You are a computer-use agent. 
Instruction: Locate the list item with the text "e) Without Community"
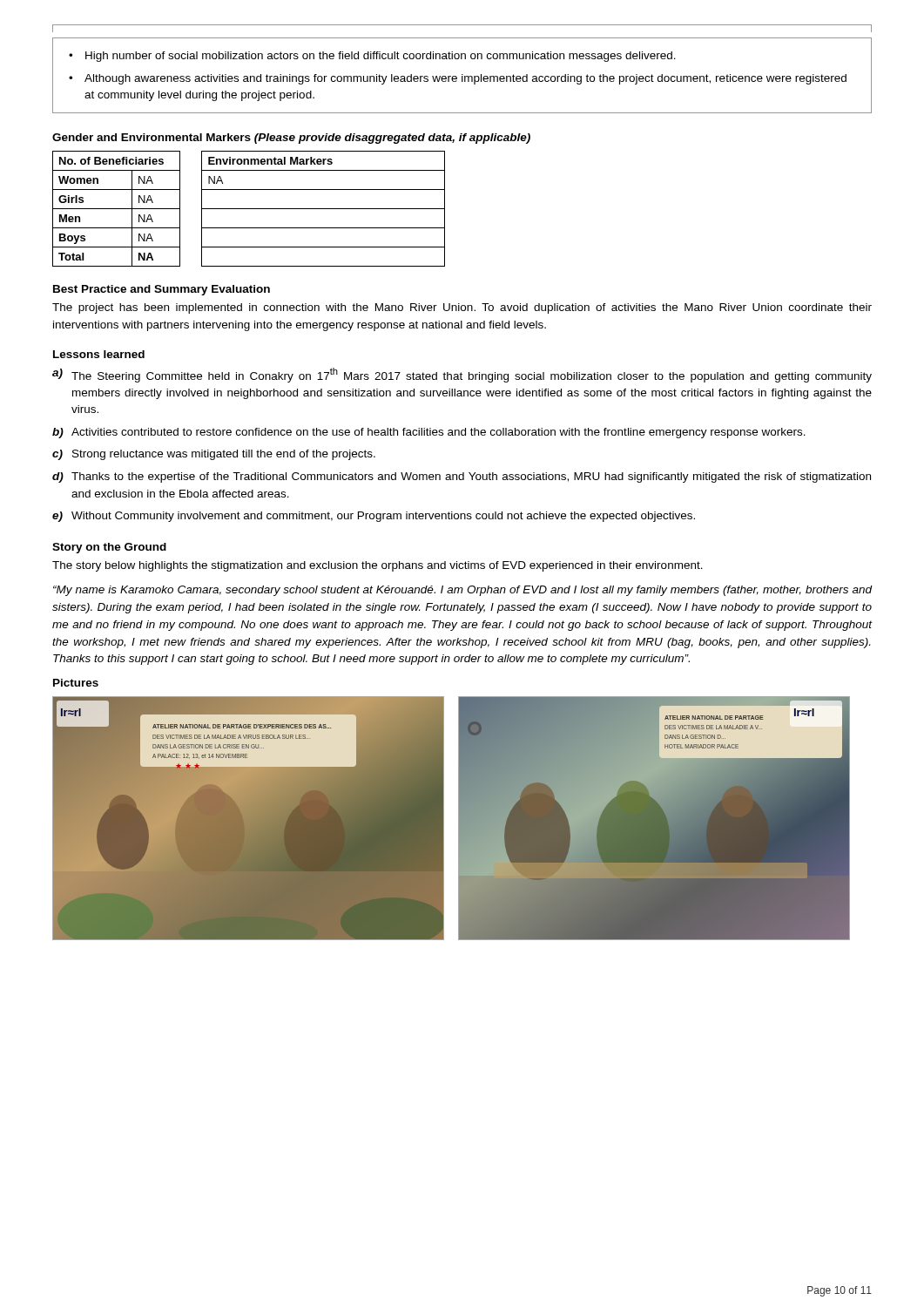462,516
